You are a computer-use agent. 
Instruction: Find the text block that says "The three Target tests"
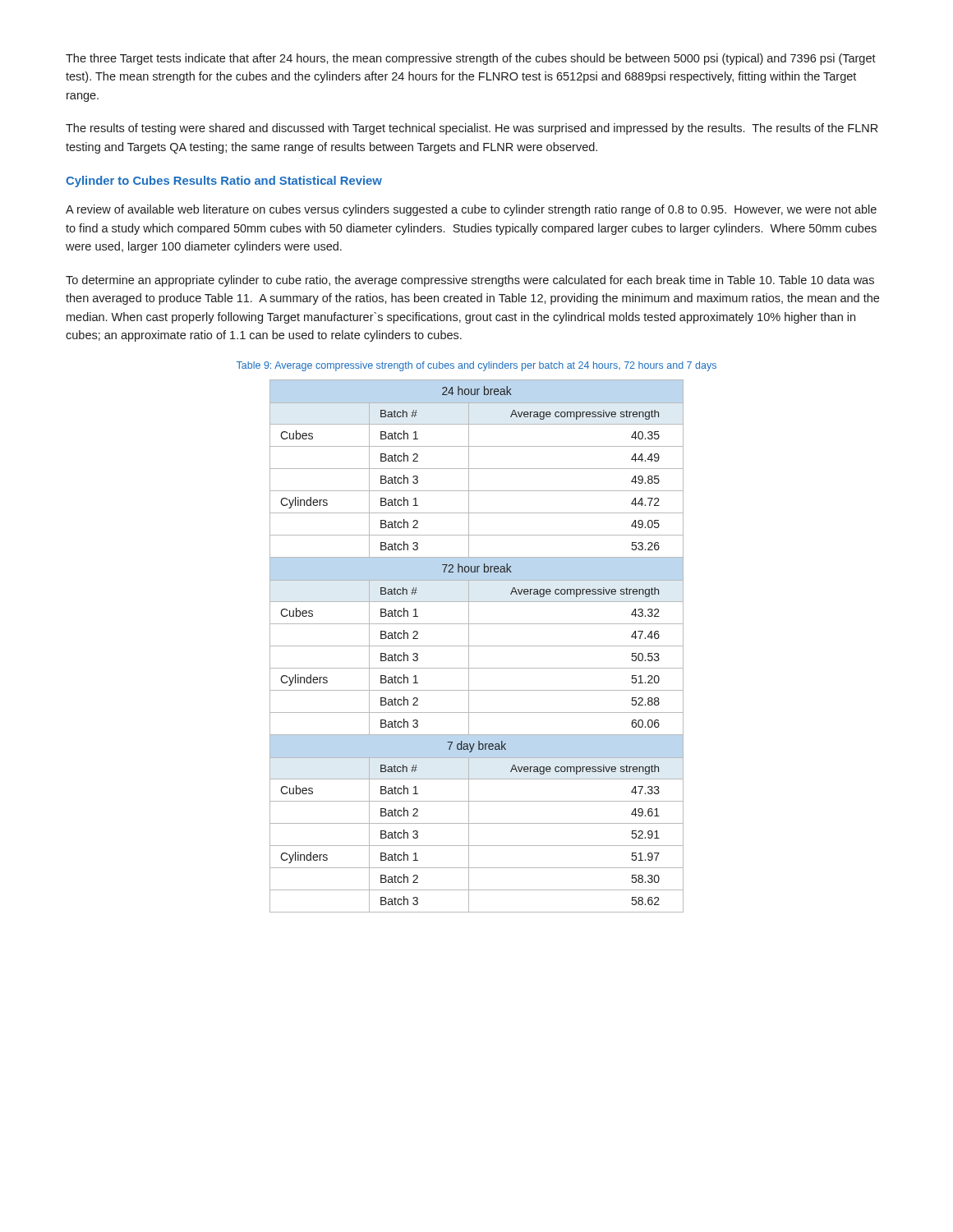[471, 77]
